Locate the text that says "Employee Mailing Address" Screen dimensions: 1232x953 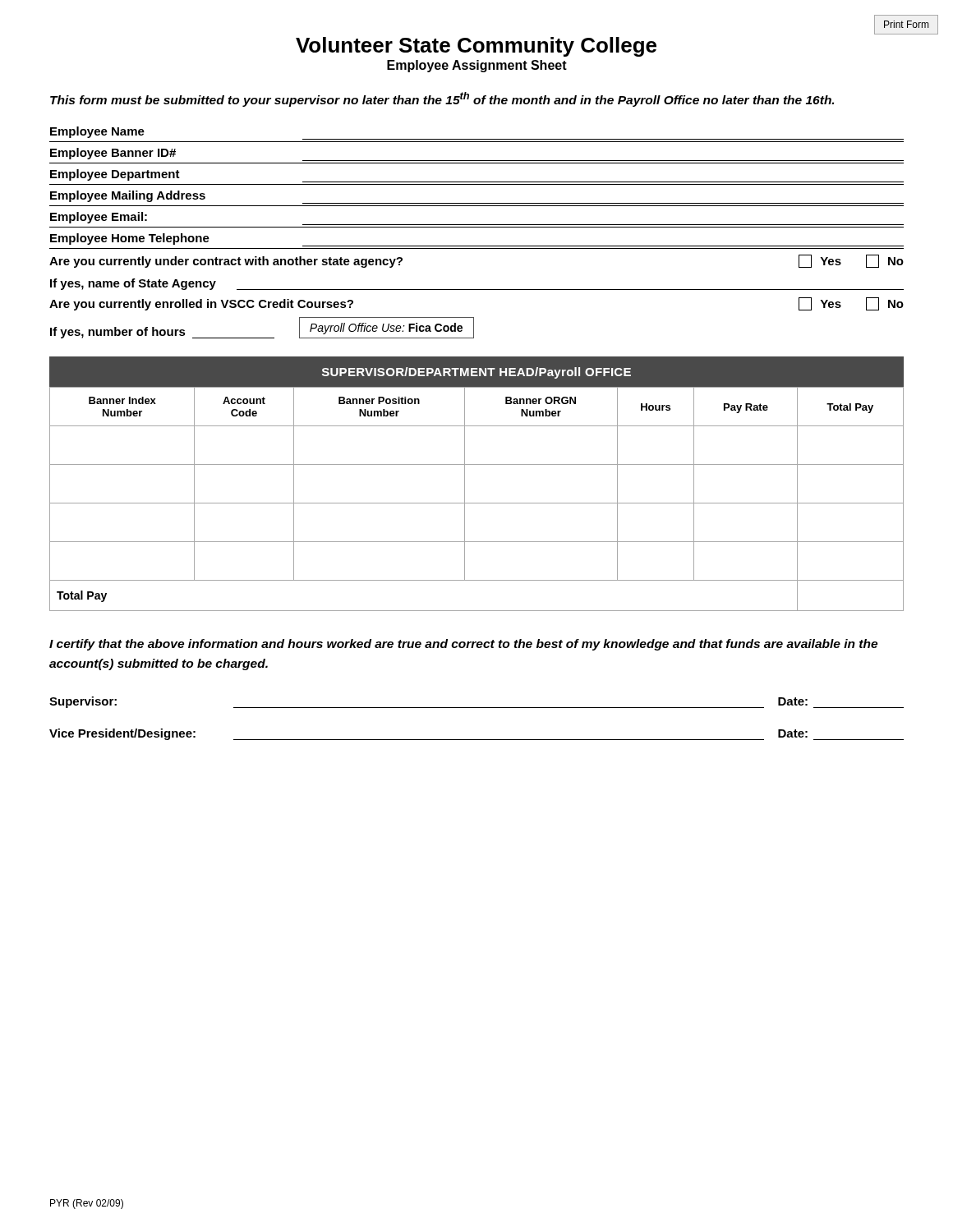(x=476, y=196)
